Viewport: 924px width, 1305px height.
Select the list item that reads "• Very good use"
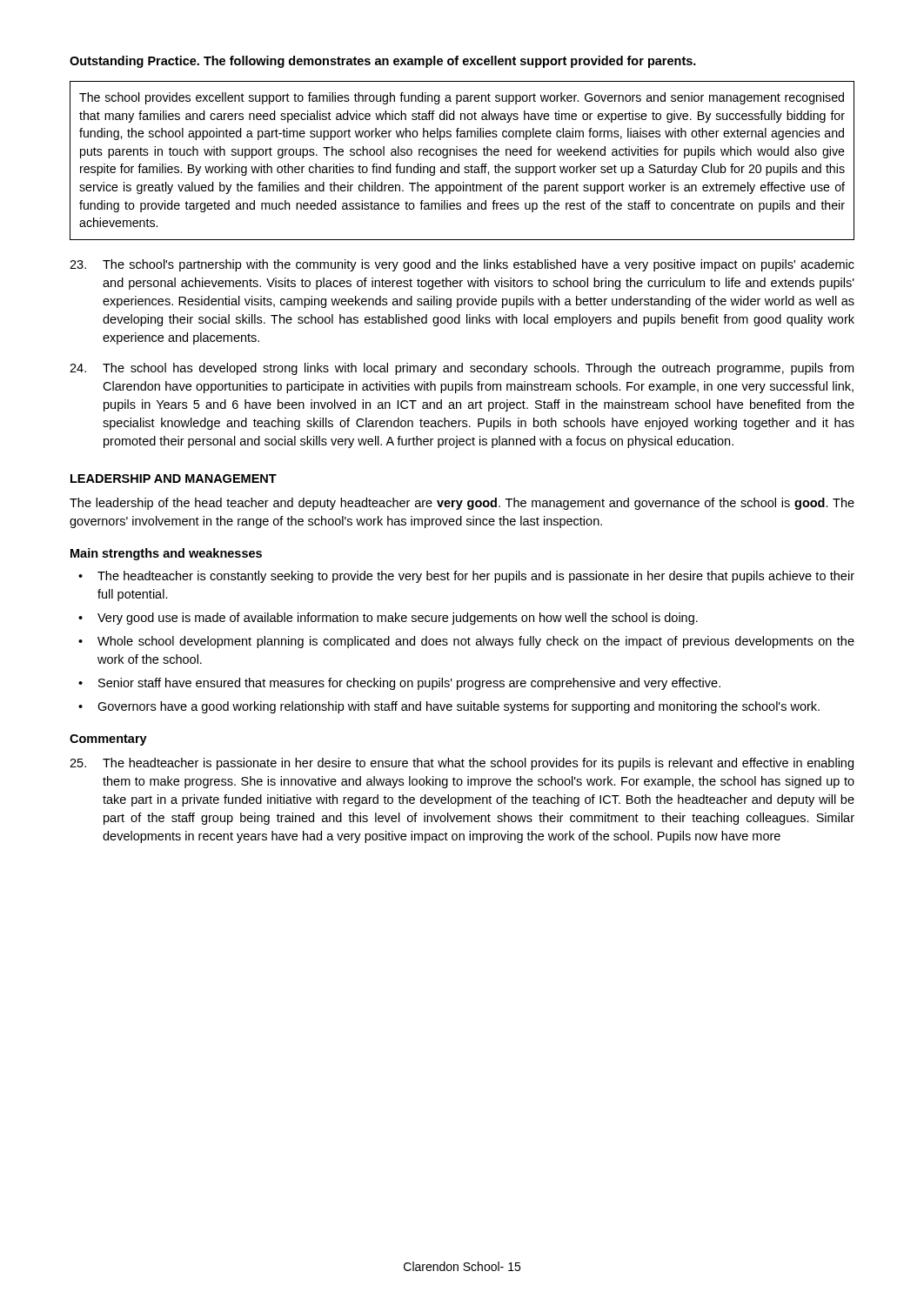click(466, 618)
